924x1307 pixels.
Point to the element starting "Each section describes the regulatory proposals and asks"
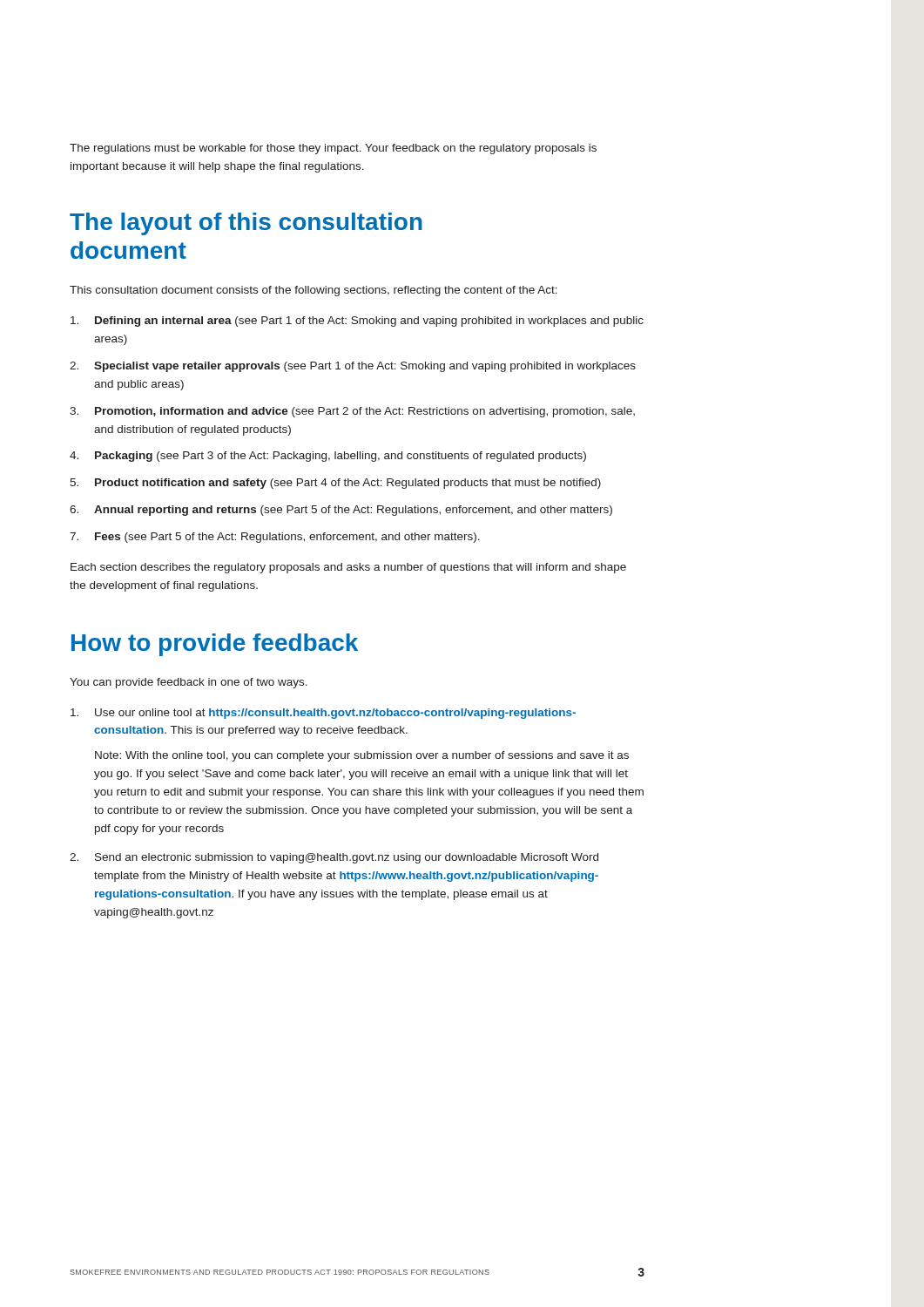pos(348,576)
